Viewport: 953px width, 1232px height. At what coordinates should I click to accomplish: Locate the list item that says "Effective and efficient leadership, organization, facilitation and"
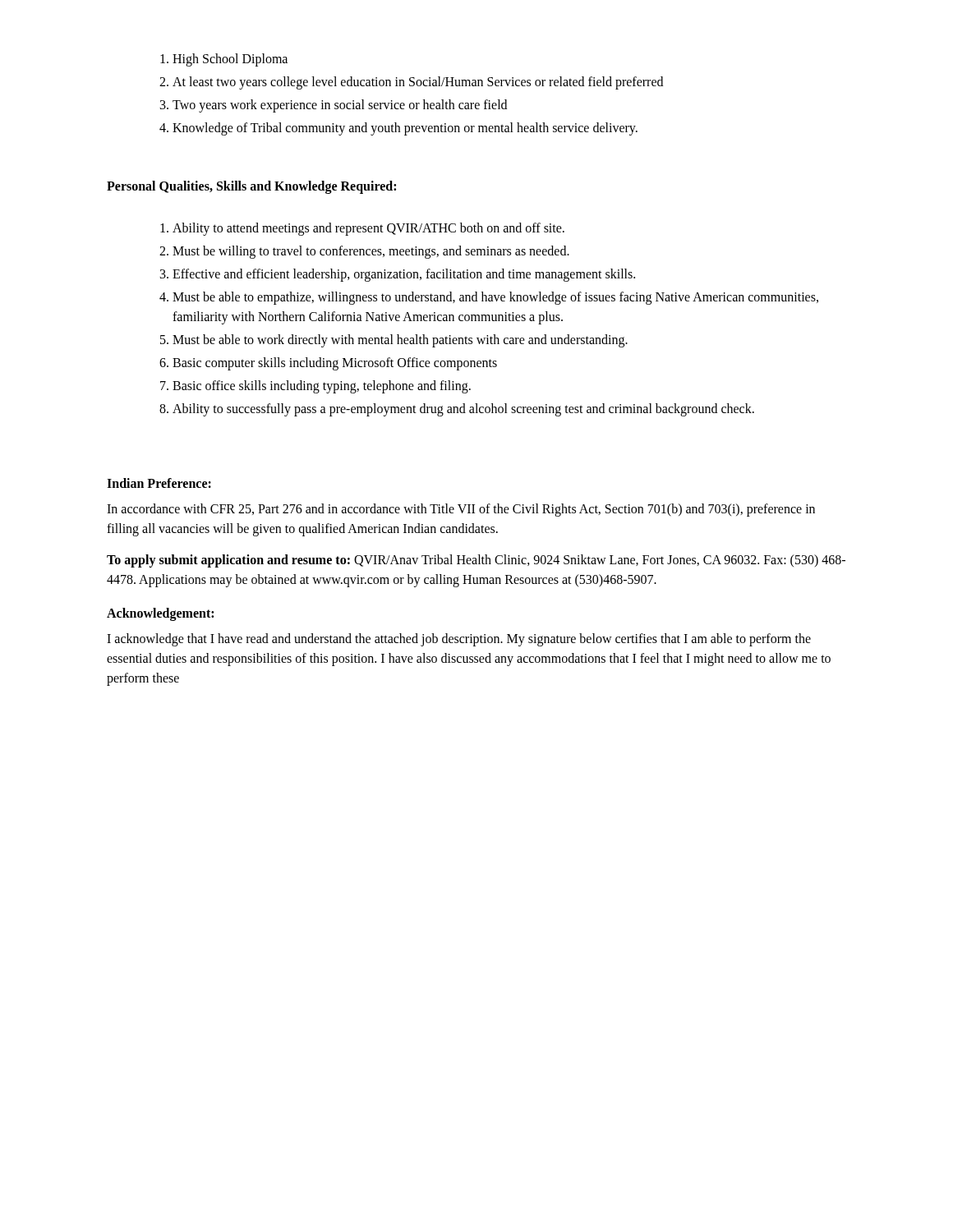tap(485, 274)
